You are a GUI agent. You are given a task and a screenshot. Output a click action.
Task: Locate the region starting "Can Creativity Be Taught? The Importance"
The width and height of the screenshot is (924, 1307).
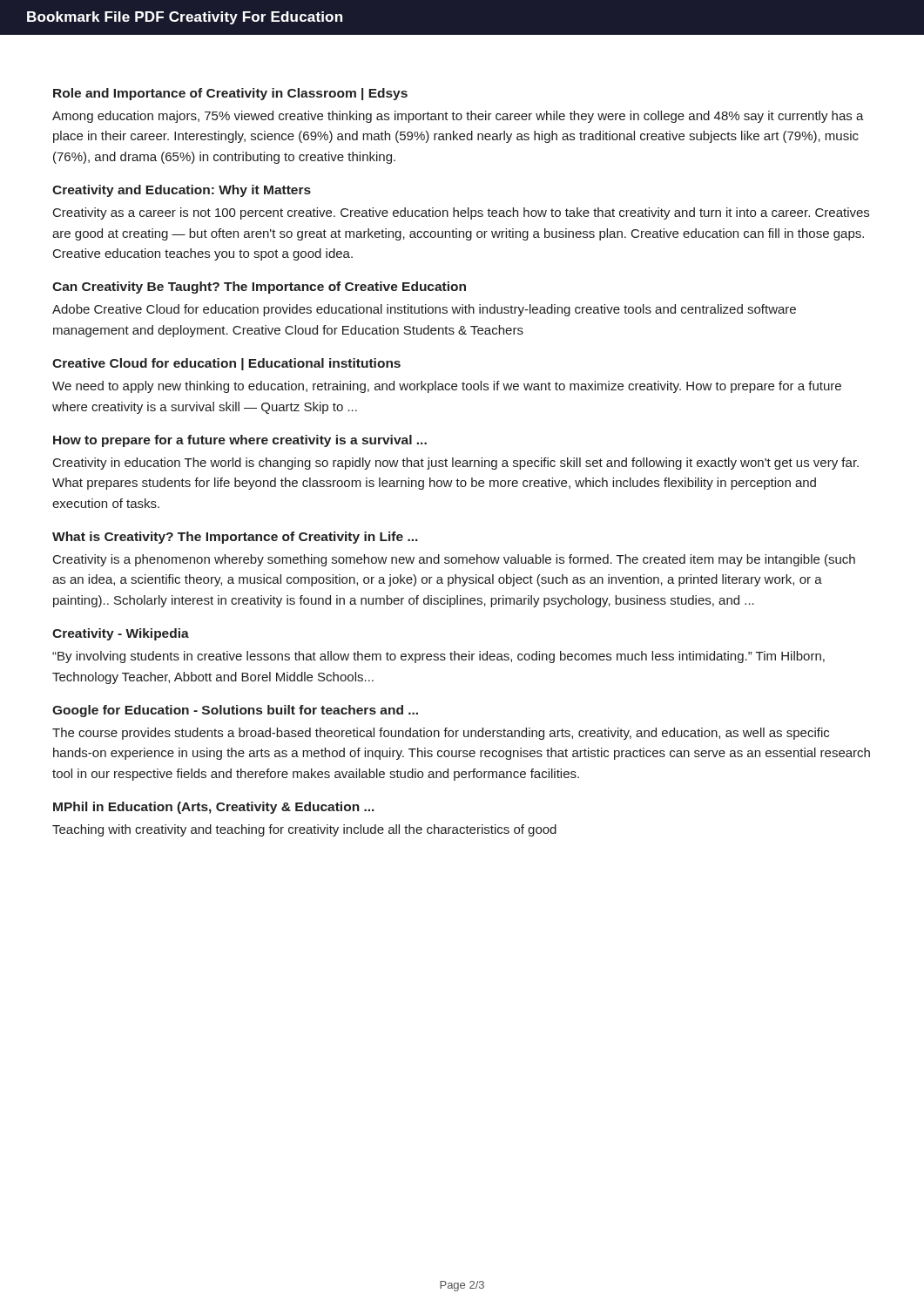(260, 287)
